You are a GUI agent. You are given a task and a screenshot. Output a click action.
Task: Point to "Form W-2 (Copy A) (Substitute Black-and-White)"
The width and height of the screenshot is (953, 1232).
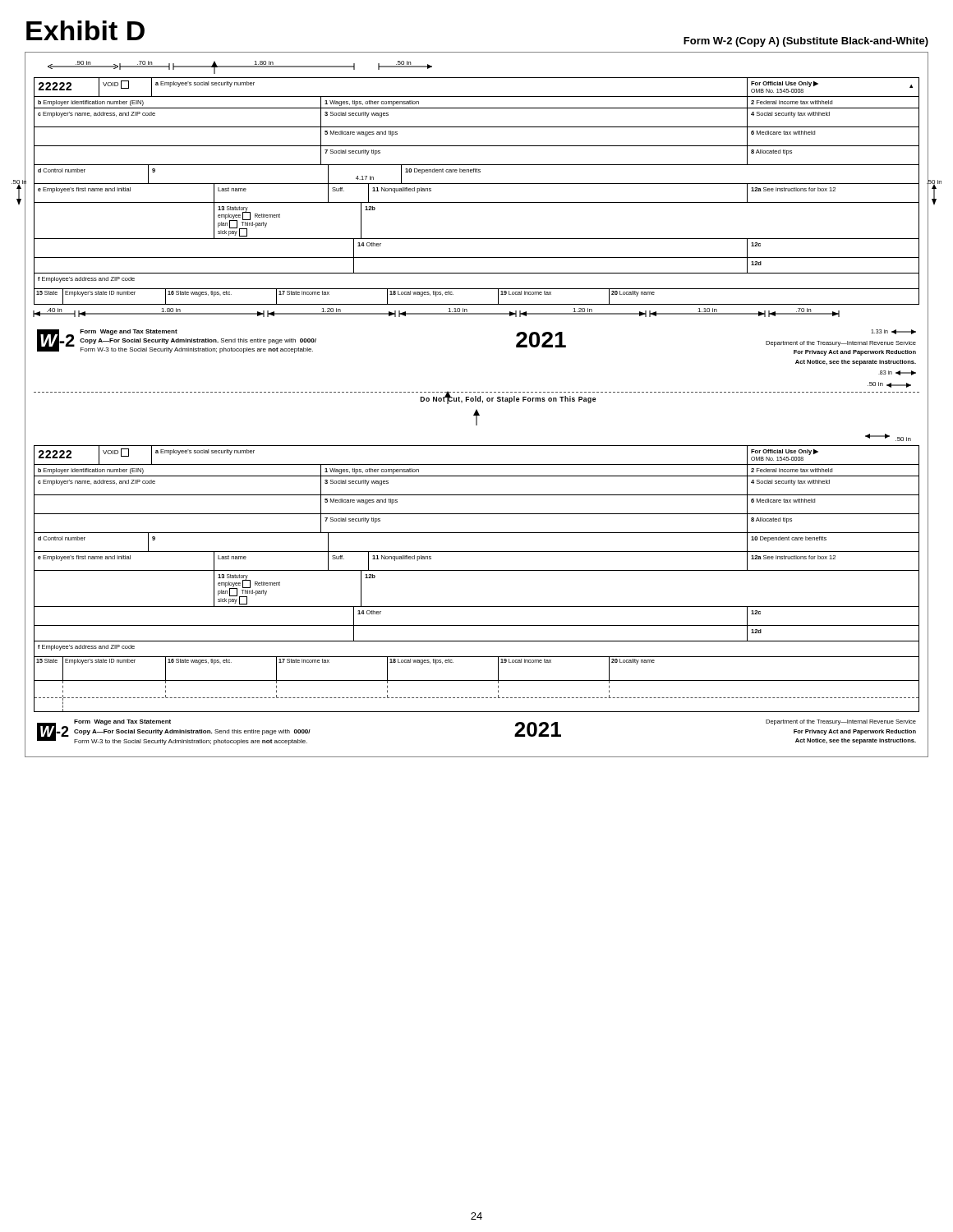pos(806,41)
